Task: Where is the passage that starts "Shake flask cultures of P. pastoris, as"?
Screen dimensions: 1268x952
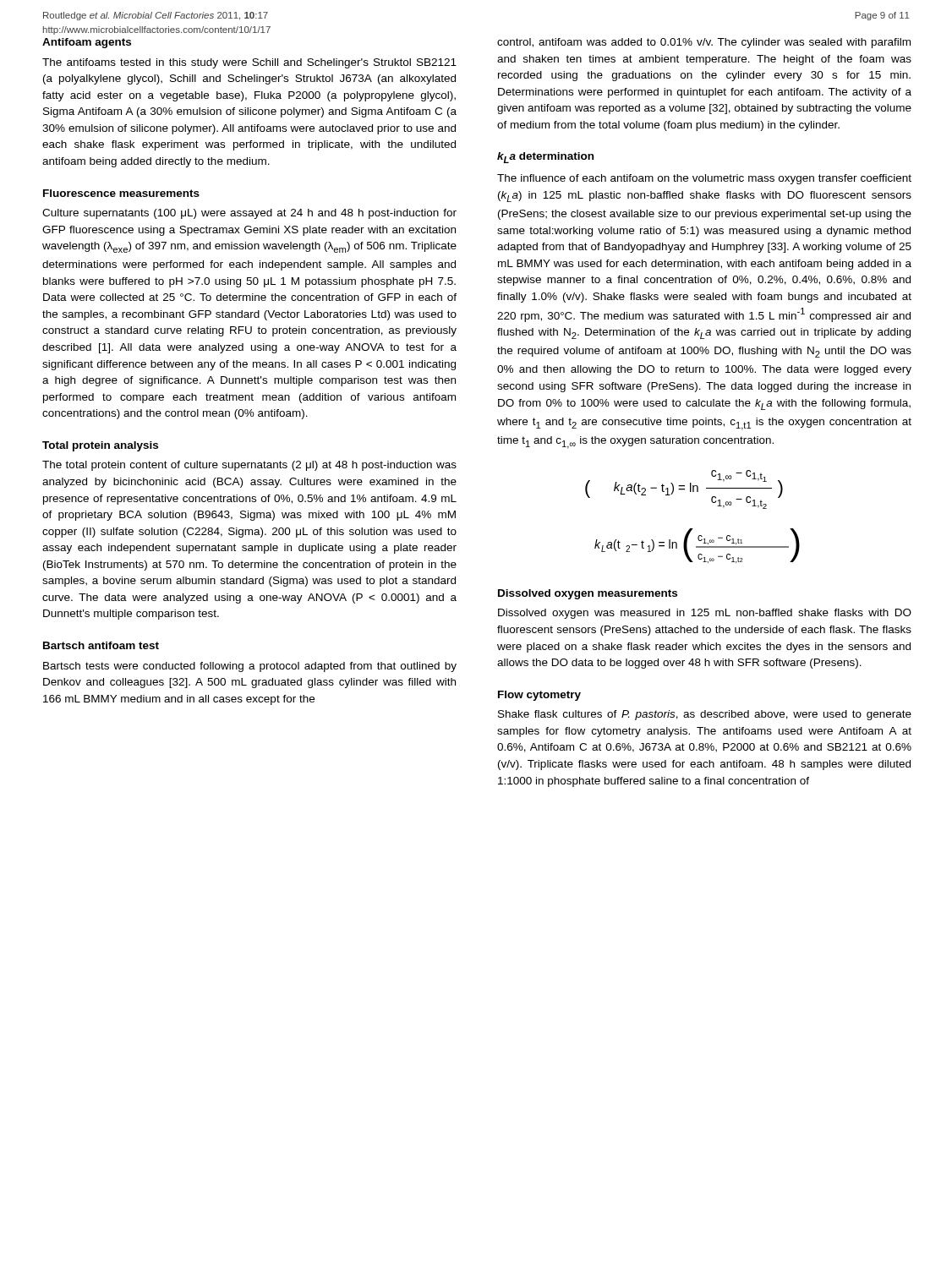Action: [x=704, y=747]
